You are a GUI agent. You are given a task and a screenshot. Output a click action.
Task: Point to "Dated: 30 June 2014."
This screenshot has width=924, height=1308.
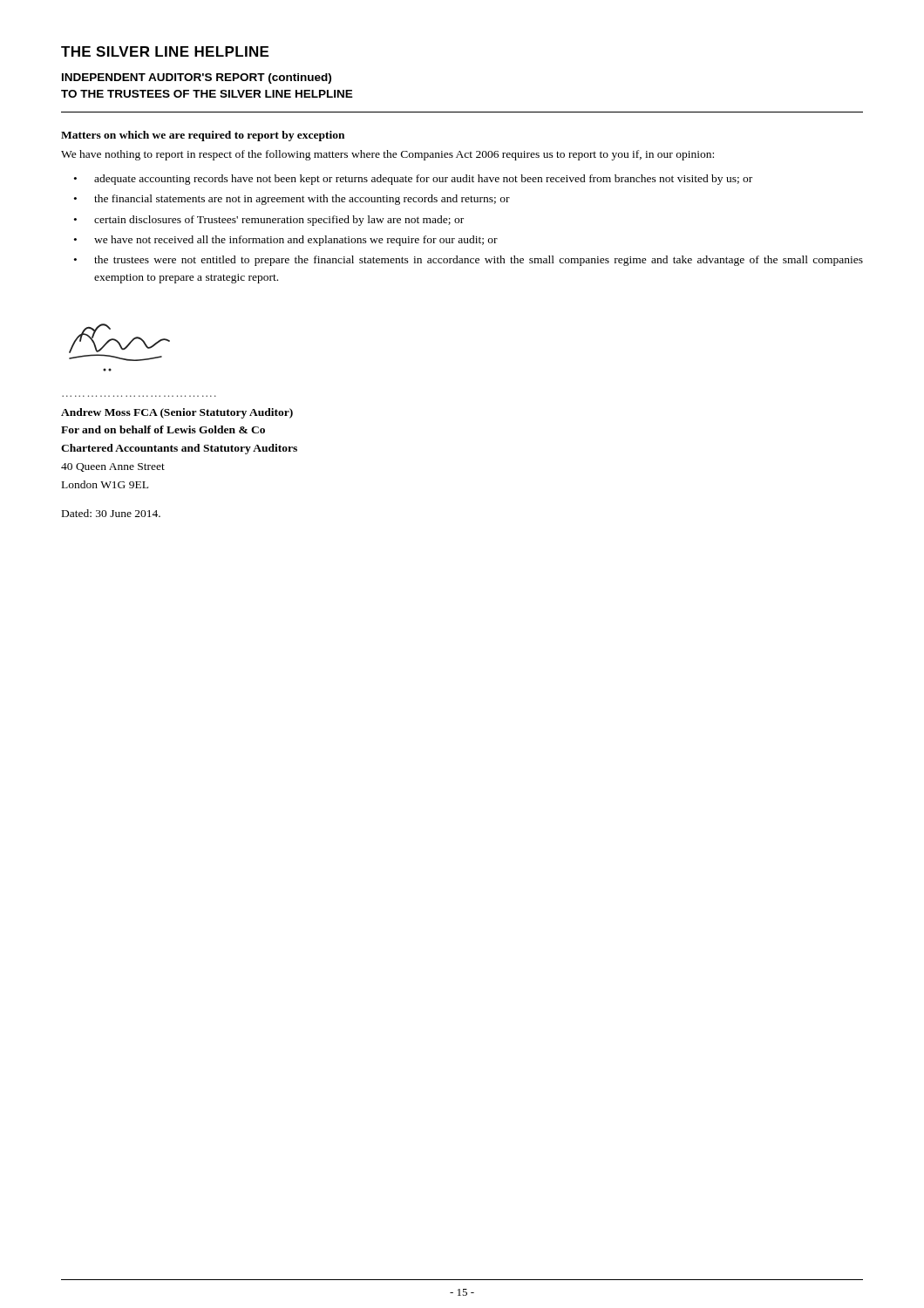pyautogui.click(x=111, y=513)
